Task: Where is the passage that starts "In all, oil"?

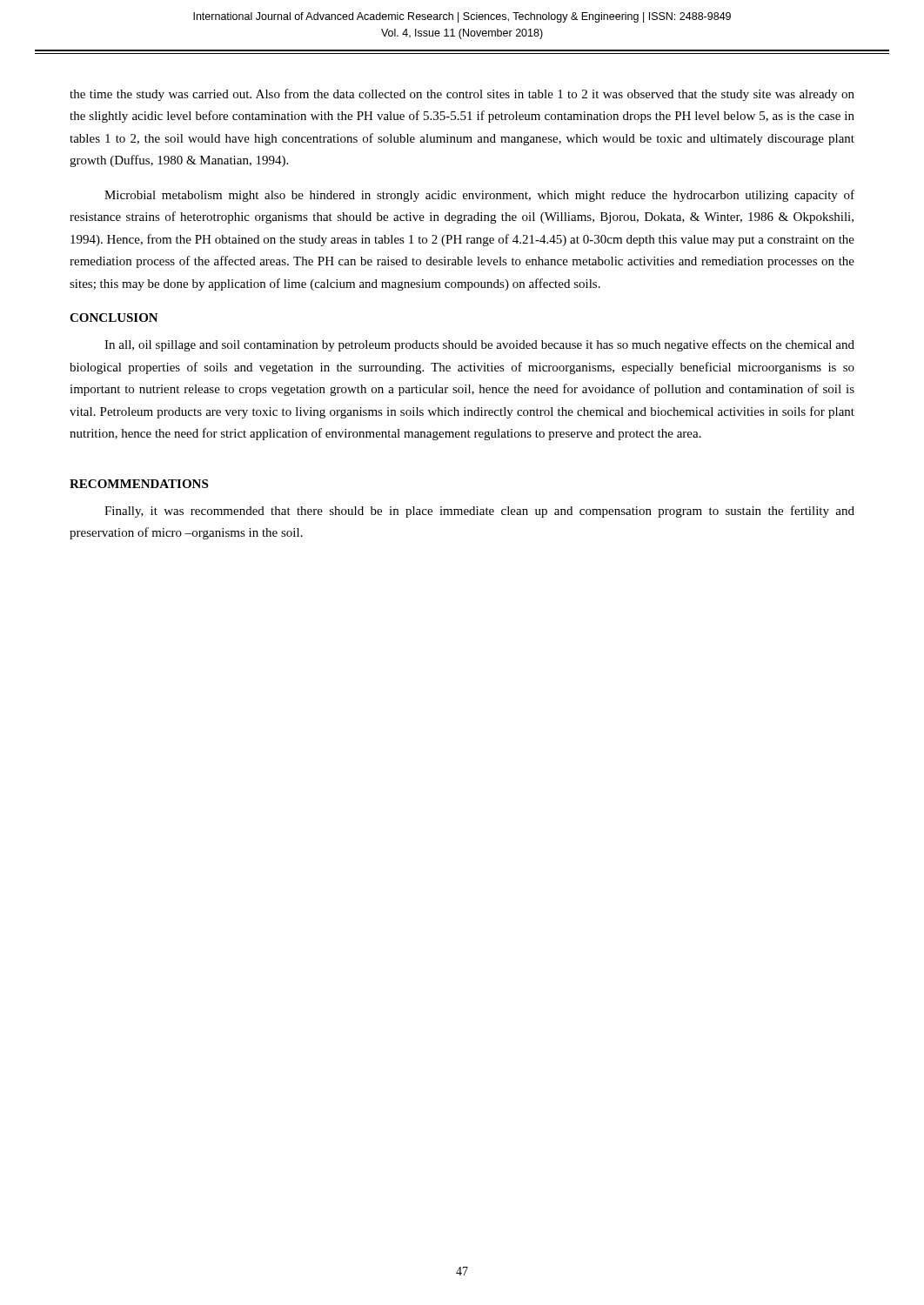Action: coord(462,390)
